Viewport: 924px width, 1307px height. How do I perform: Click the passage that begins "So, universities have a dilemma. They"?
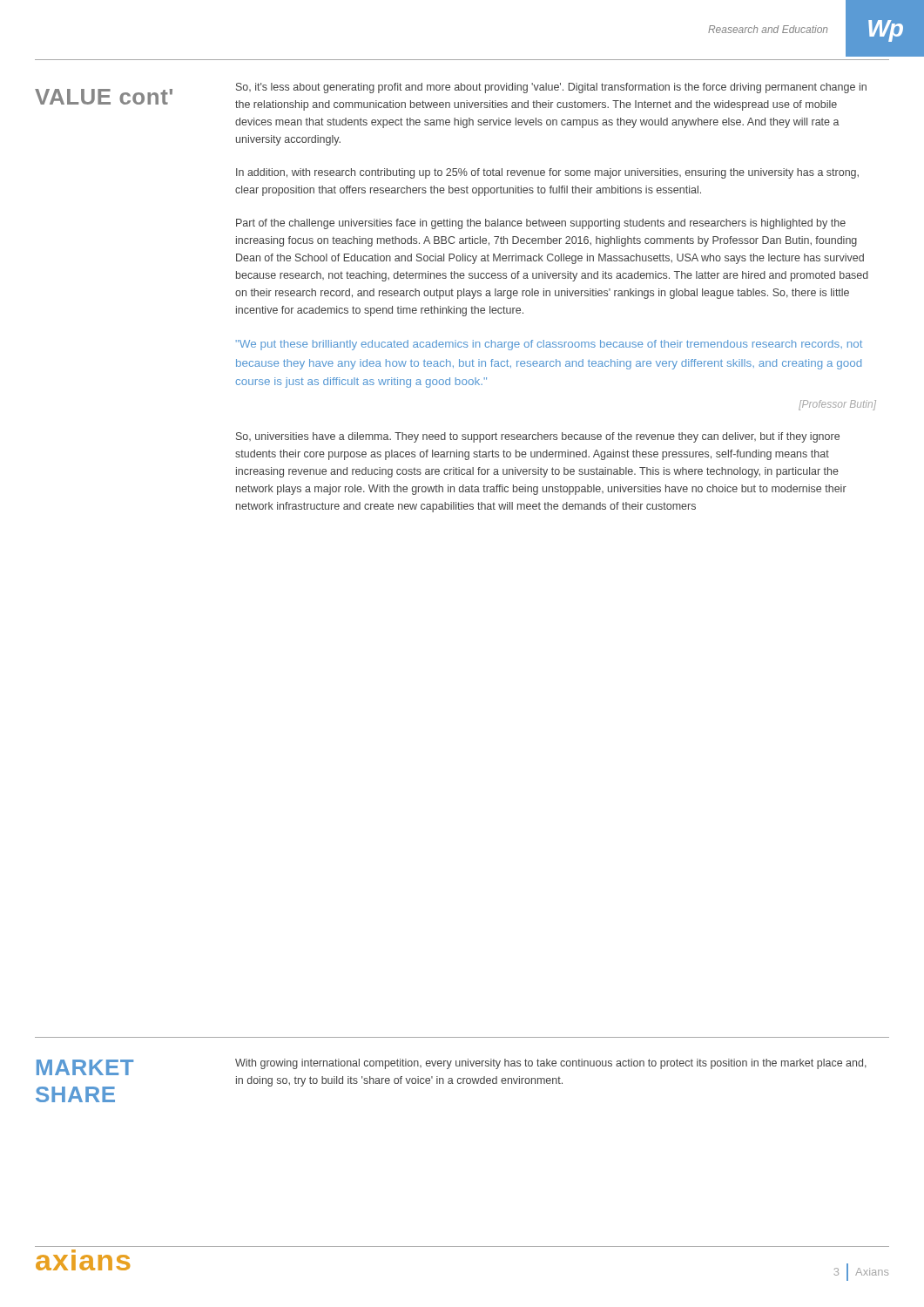point(541,472)
